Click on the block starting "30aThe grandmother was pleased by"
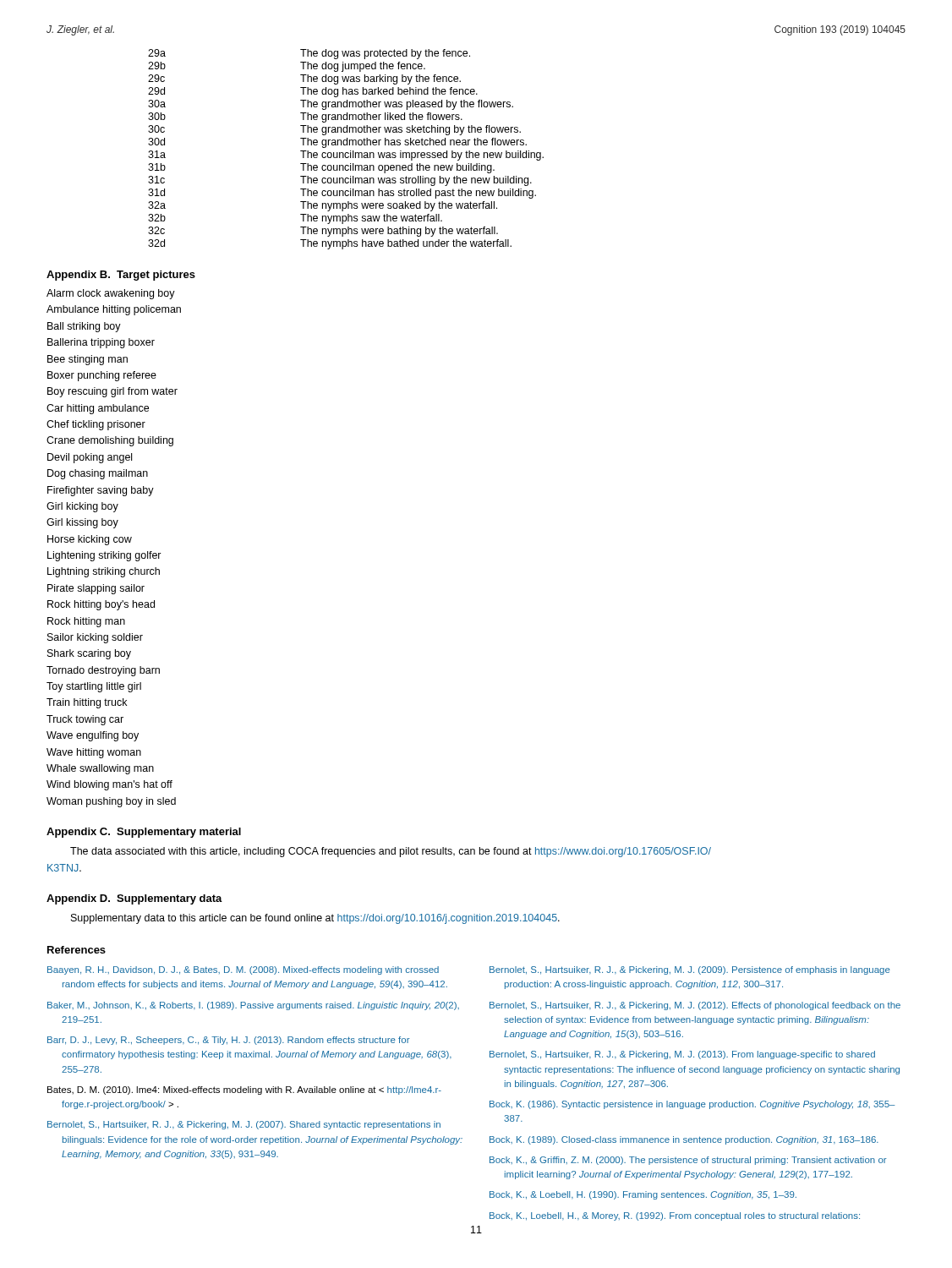The width and height of the screenshot is (952, 1268). click(476, 104)
